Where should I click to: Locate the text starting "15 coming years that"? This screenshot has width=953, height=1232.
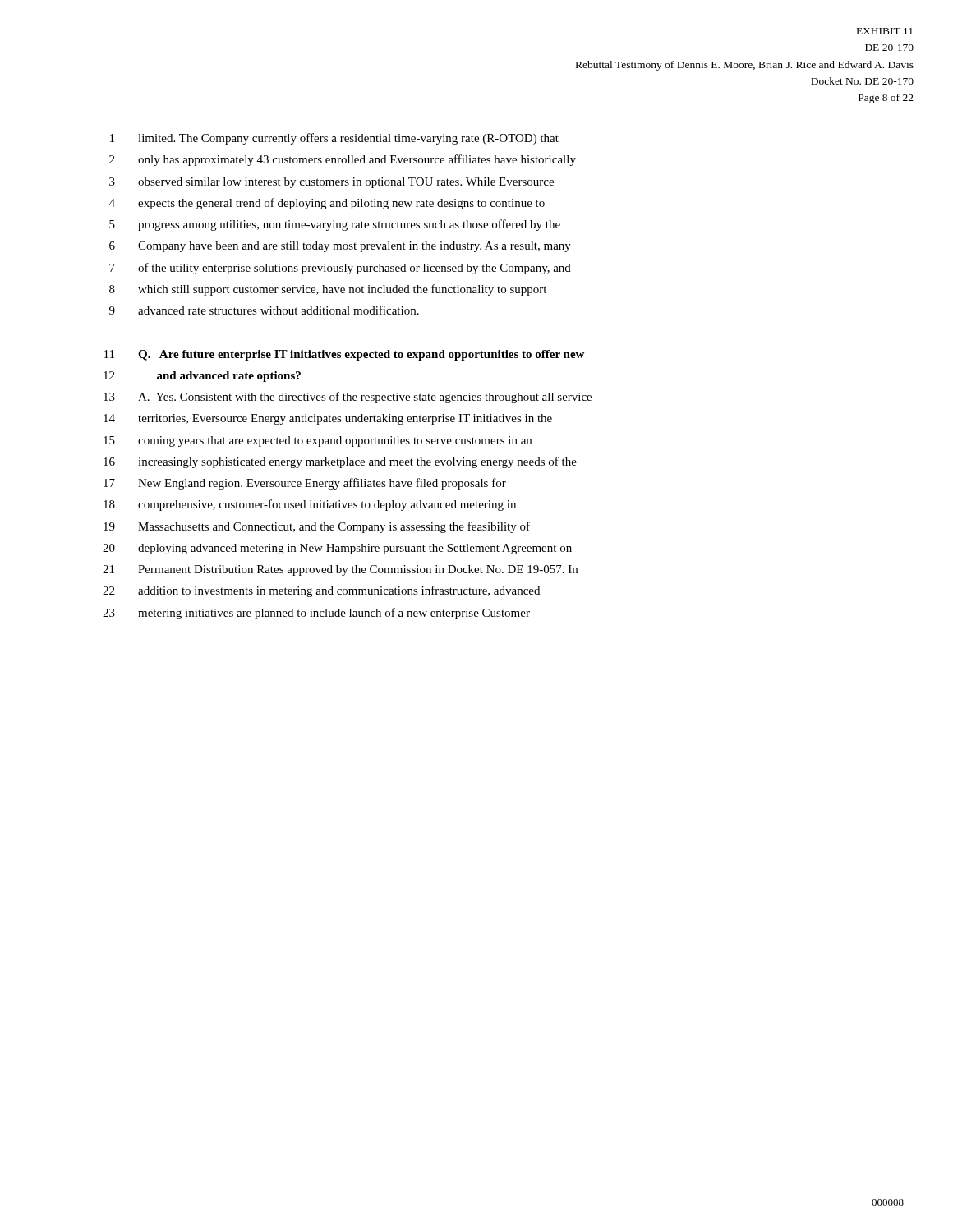(x=485, y=440)
